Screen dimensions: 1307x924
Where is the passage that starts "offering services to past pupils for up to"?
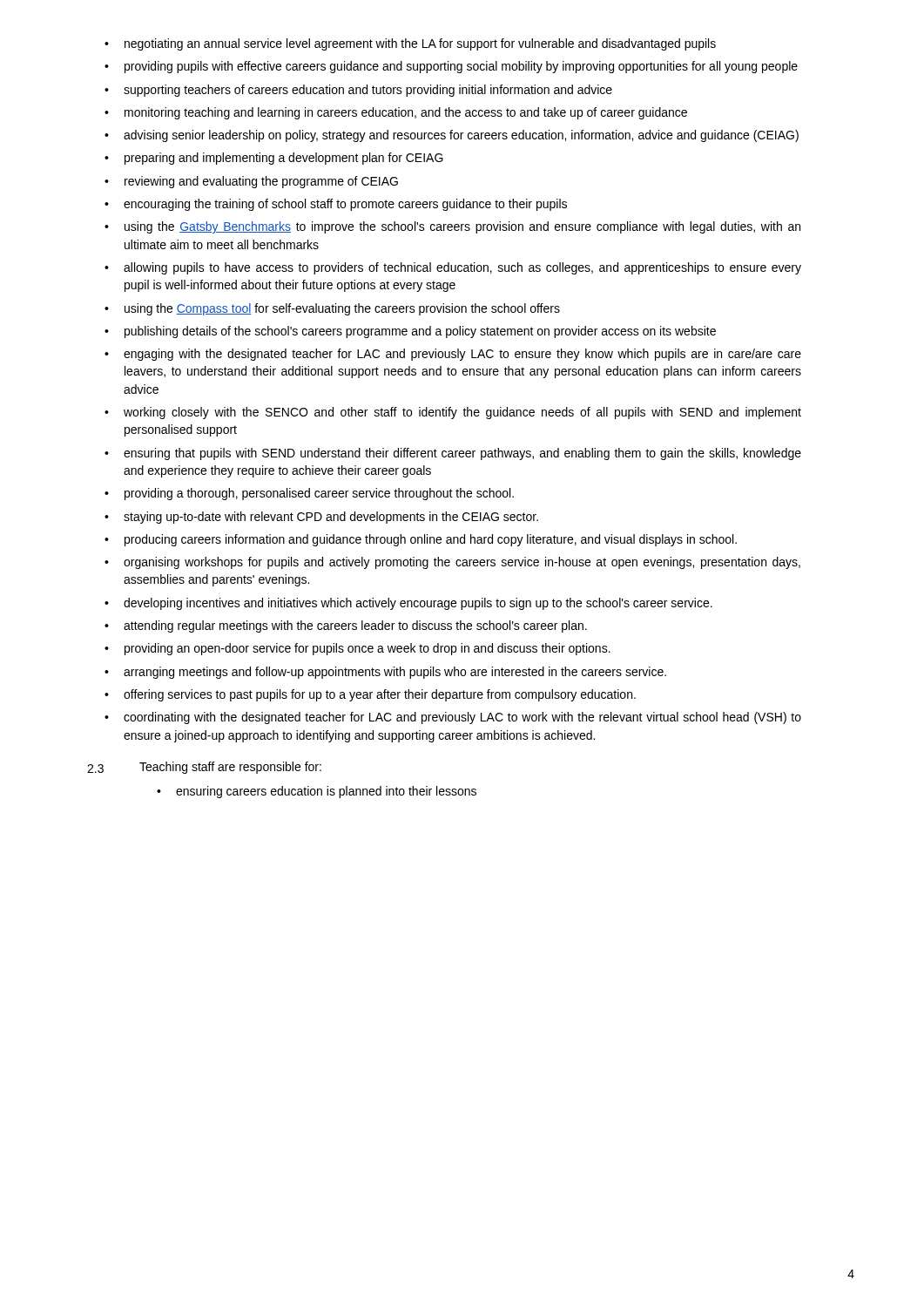click(x=453, y=694)
